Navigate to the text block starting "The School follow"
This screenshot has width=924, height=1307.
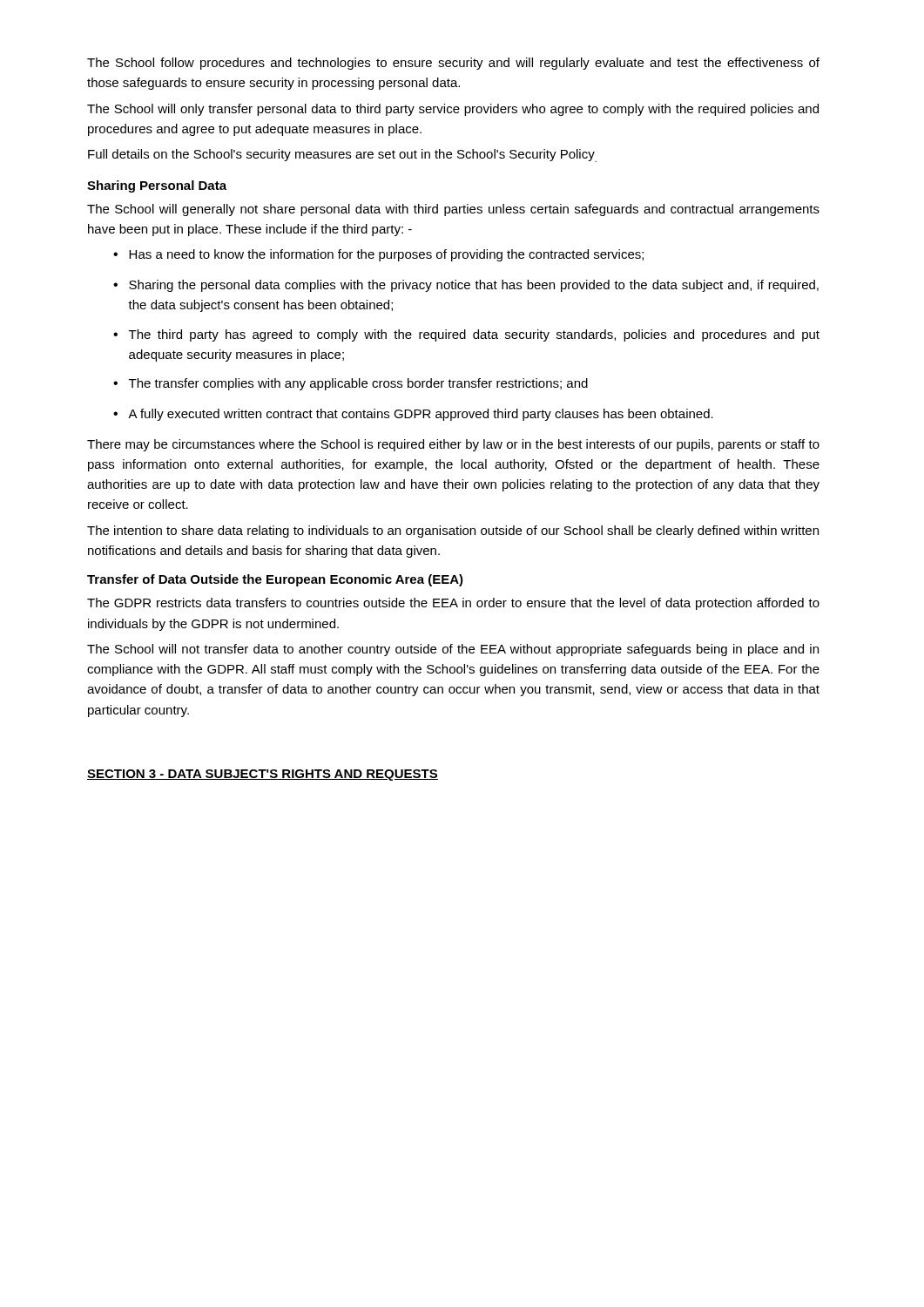[453, 72]
